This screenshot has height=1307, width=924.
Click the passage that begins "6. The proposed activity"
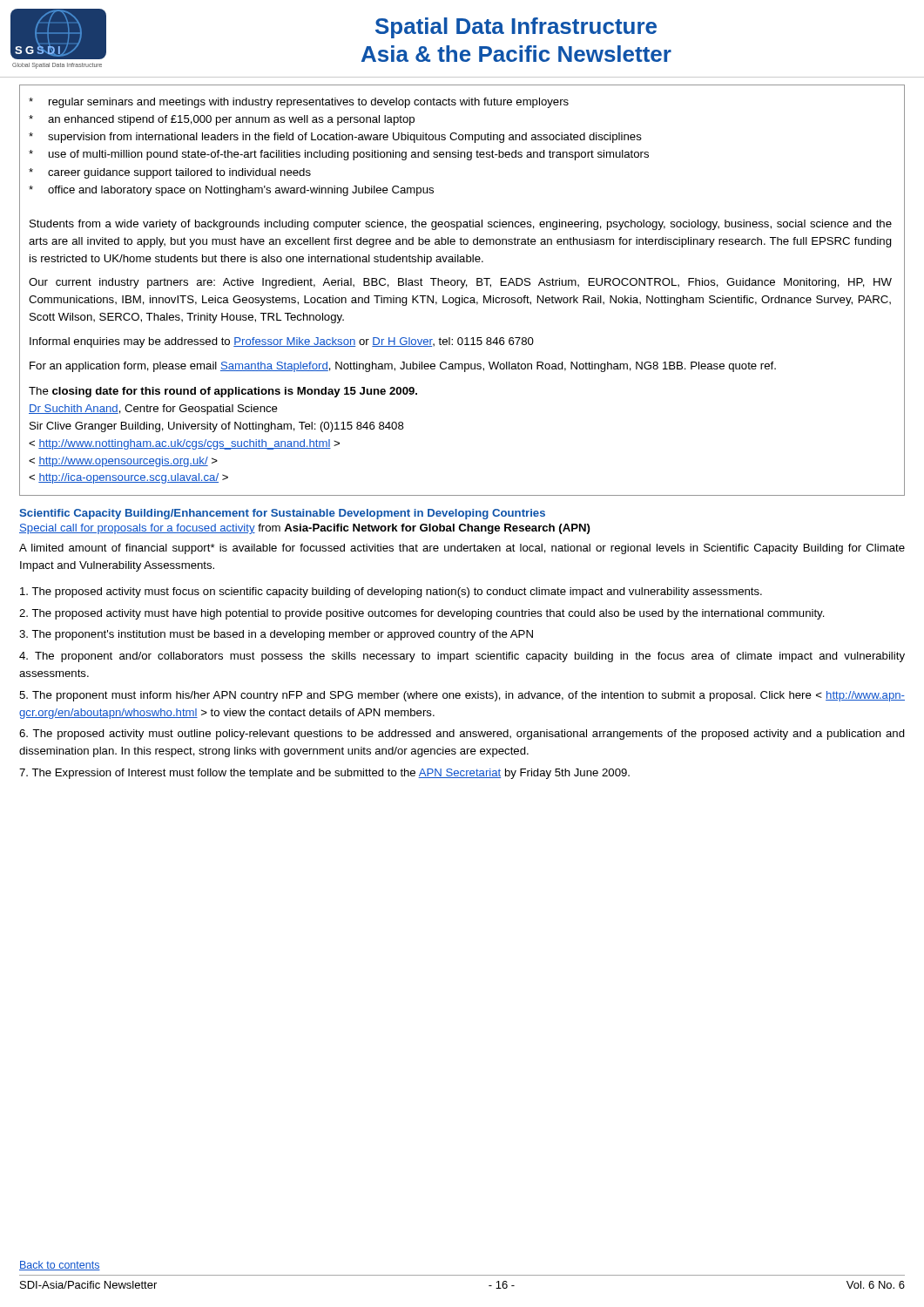pyautogui.click(x=462, y=742)
